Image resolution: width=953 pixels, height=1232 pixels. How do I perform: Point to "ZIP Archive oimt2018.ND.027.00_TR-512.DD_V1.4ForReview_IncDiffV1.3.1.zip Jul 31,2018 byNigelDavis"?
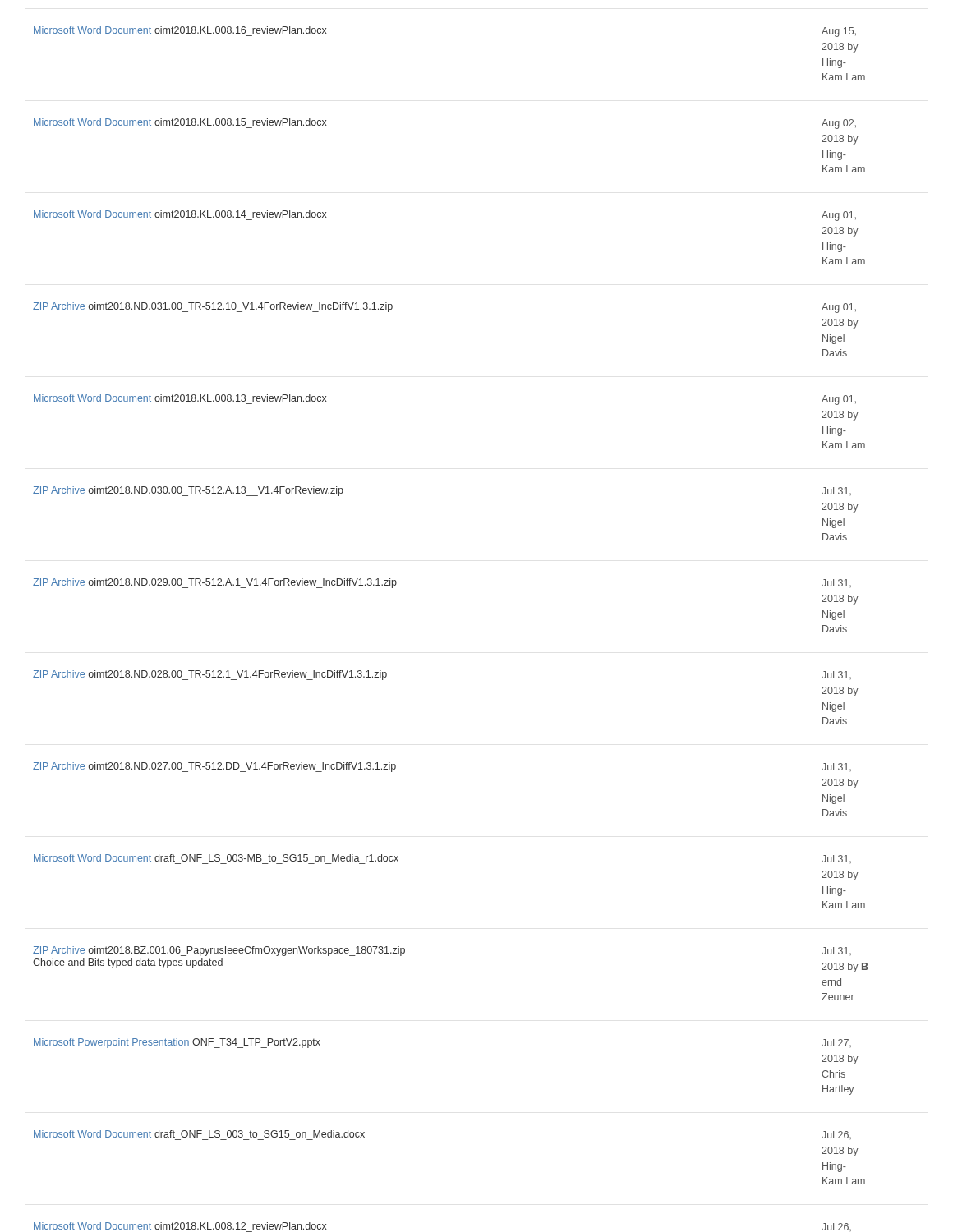(214, 767)
